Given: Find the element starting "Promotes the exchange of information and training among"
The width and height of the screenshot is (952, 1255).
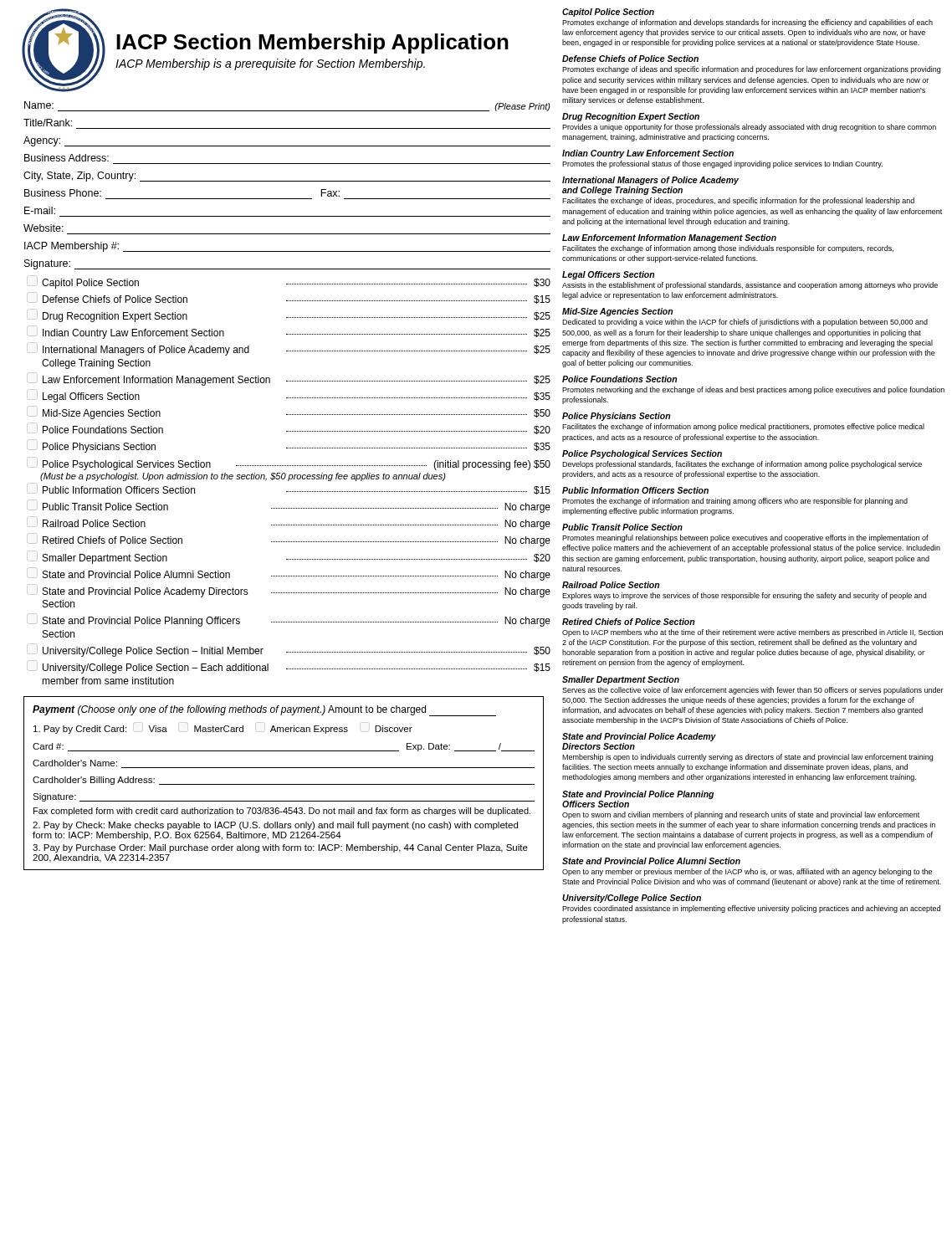Looking at the screenshot, I should 735,506.
